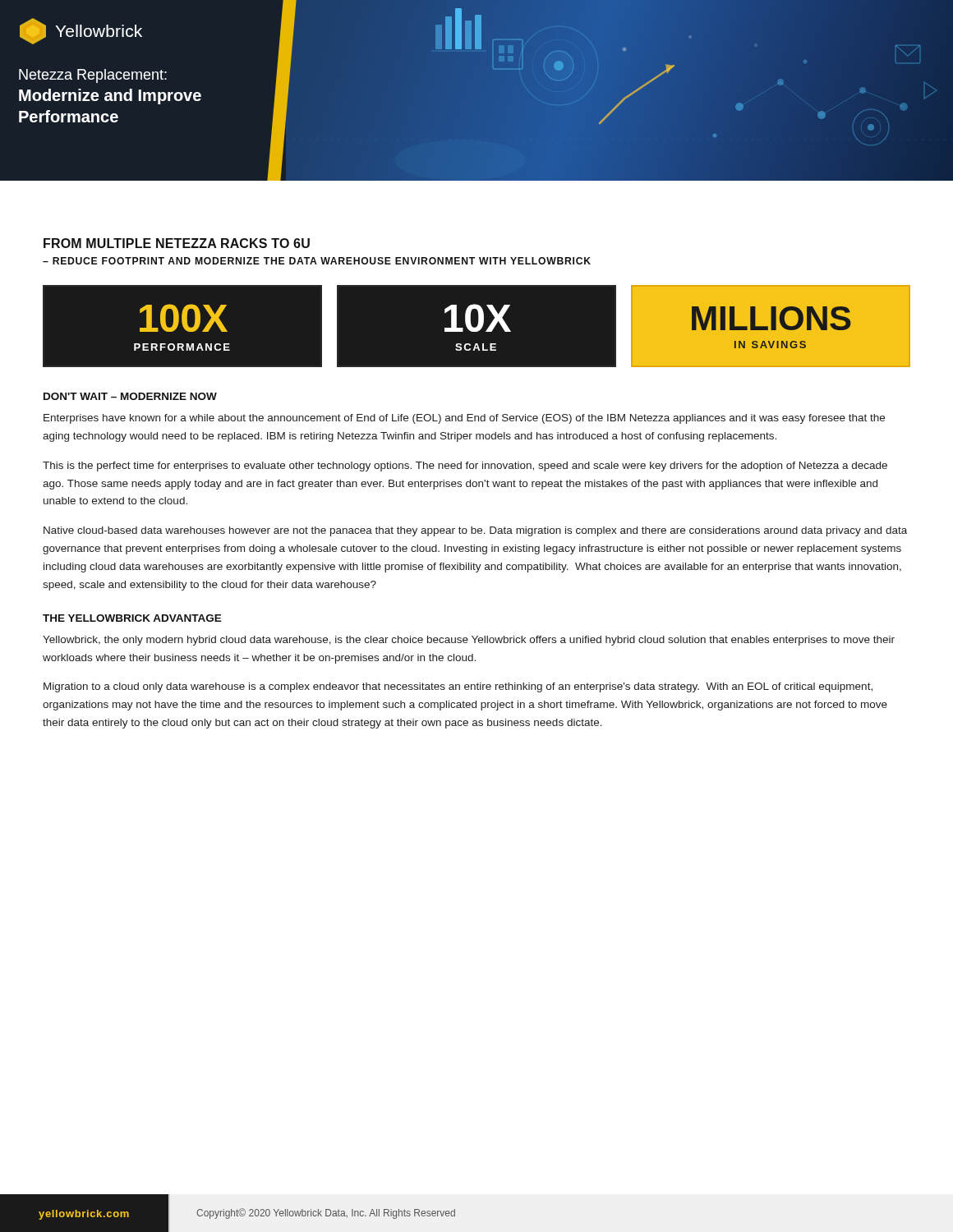Image resolution: width=953 pixels, height=1232 pixels.
Task: Find the infographic
Action: 476,326
